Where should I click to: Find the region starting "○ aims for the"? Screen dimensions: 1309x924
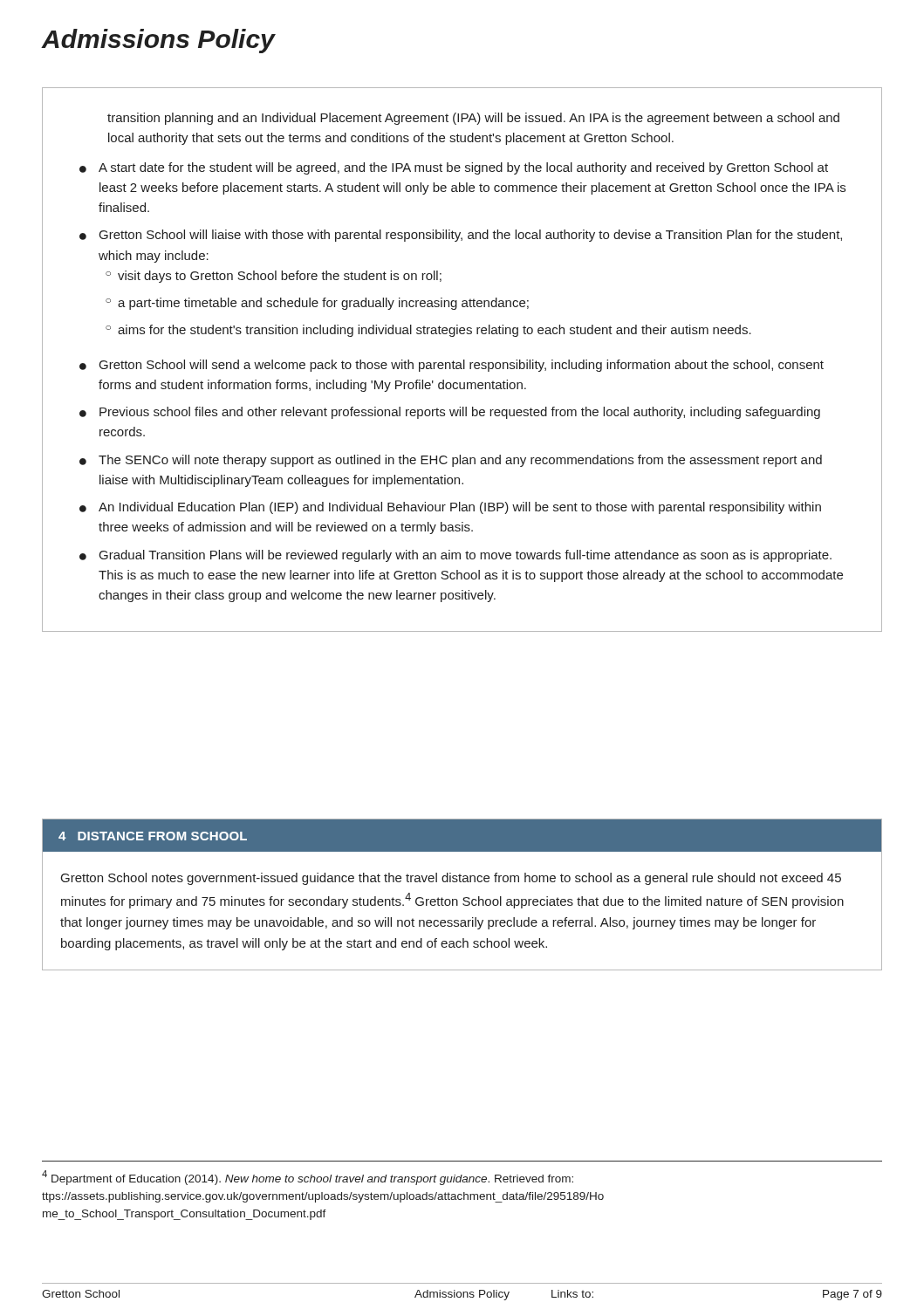(x=474, y=330)
